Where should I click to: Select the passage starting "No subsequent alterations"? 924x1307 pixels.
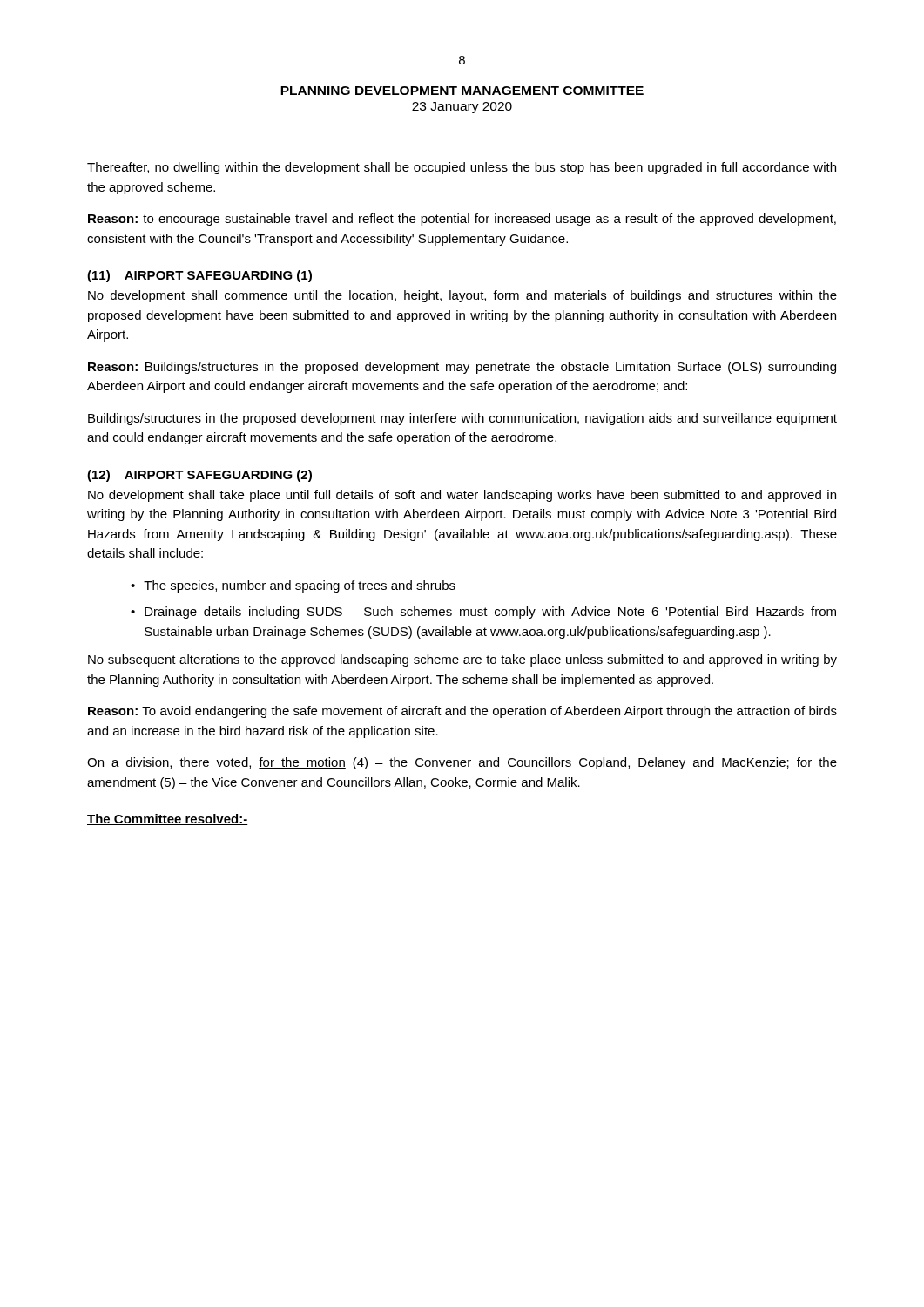[x=462, y=669]
